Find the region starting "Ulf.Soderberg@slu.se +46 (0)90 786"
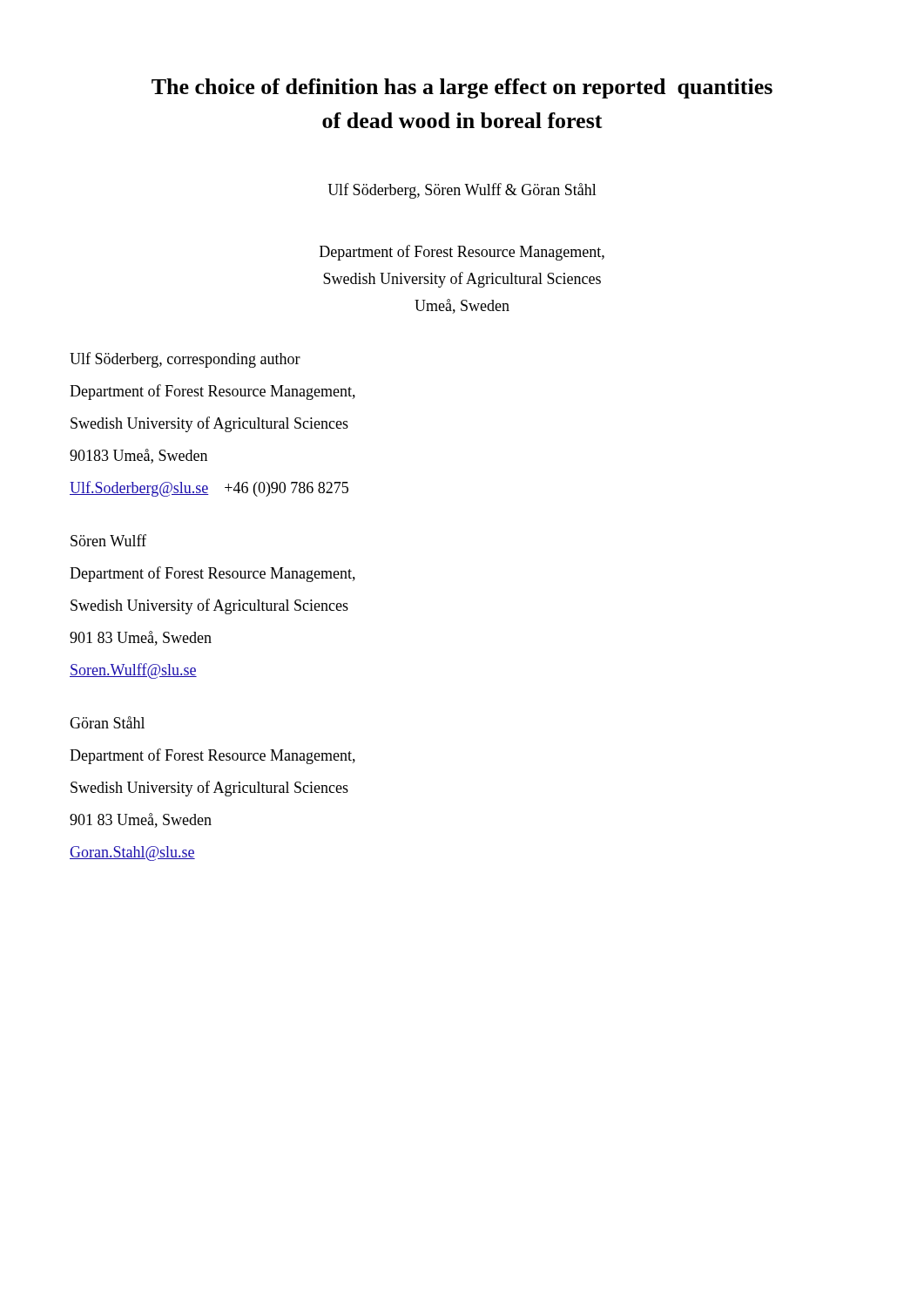 tap(209, 488)
